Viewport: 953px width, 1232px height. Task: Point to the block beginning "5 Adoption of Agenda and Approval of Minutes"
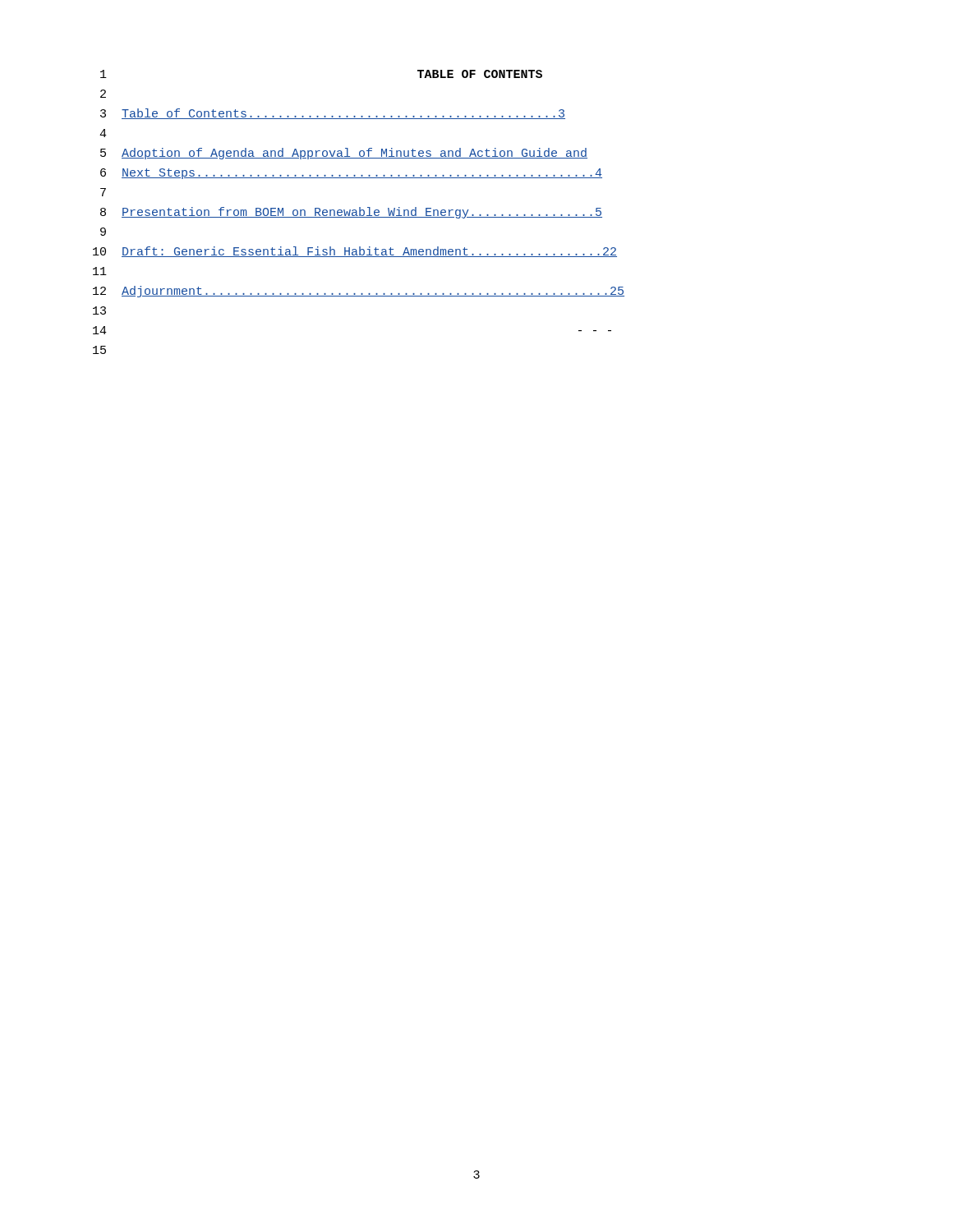pyautogui.click(x=460, y=154)
